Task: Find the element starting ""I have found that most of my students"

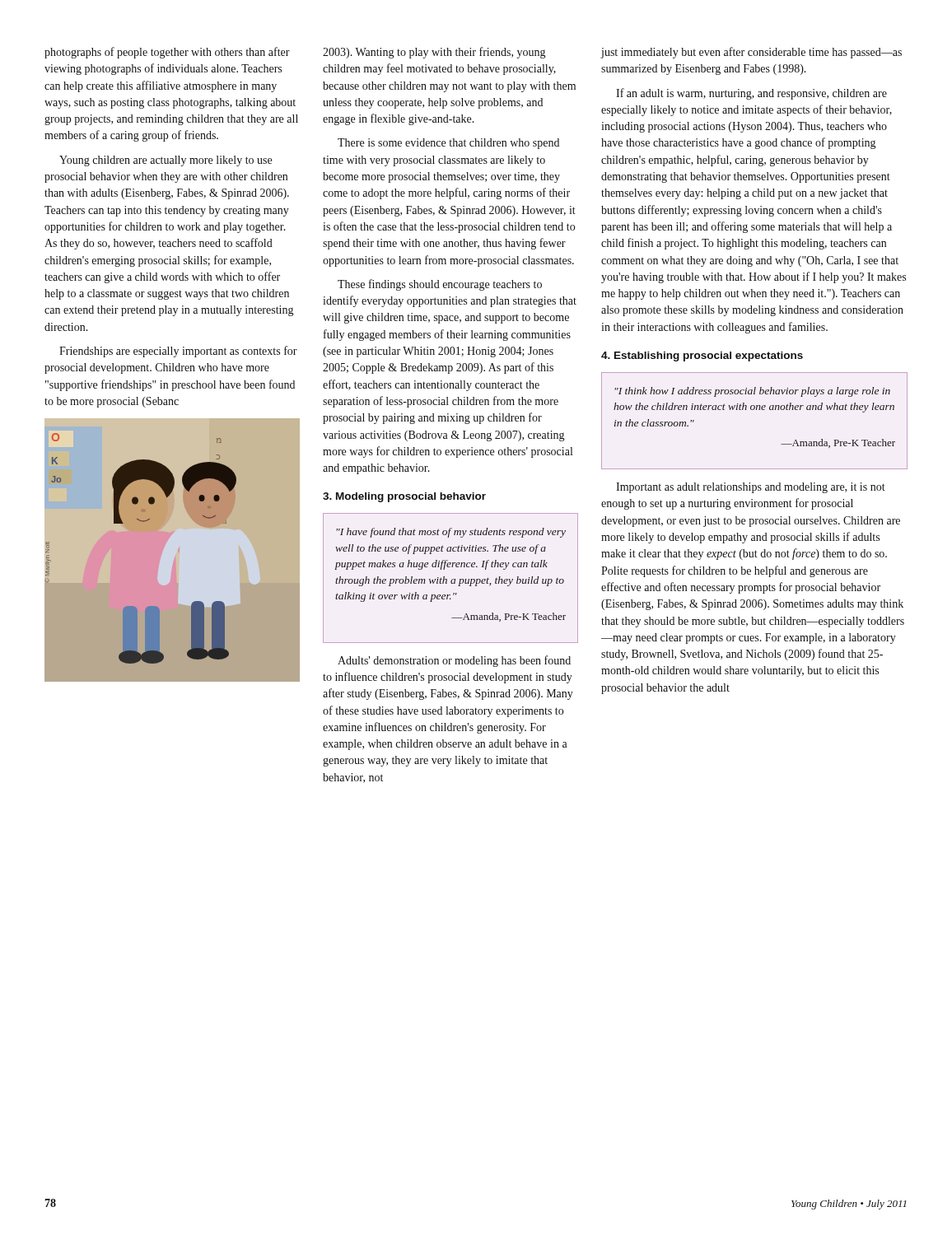Action: point(450,578)
